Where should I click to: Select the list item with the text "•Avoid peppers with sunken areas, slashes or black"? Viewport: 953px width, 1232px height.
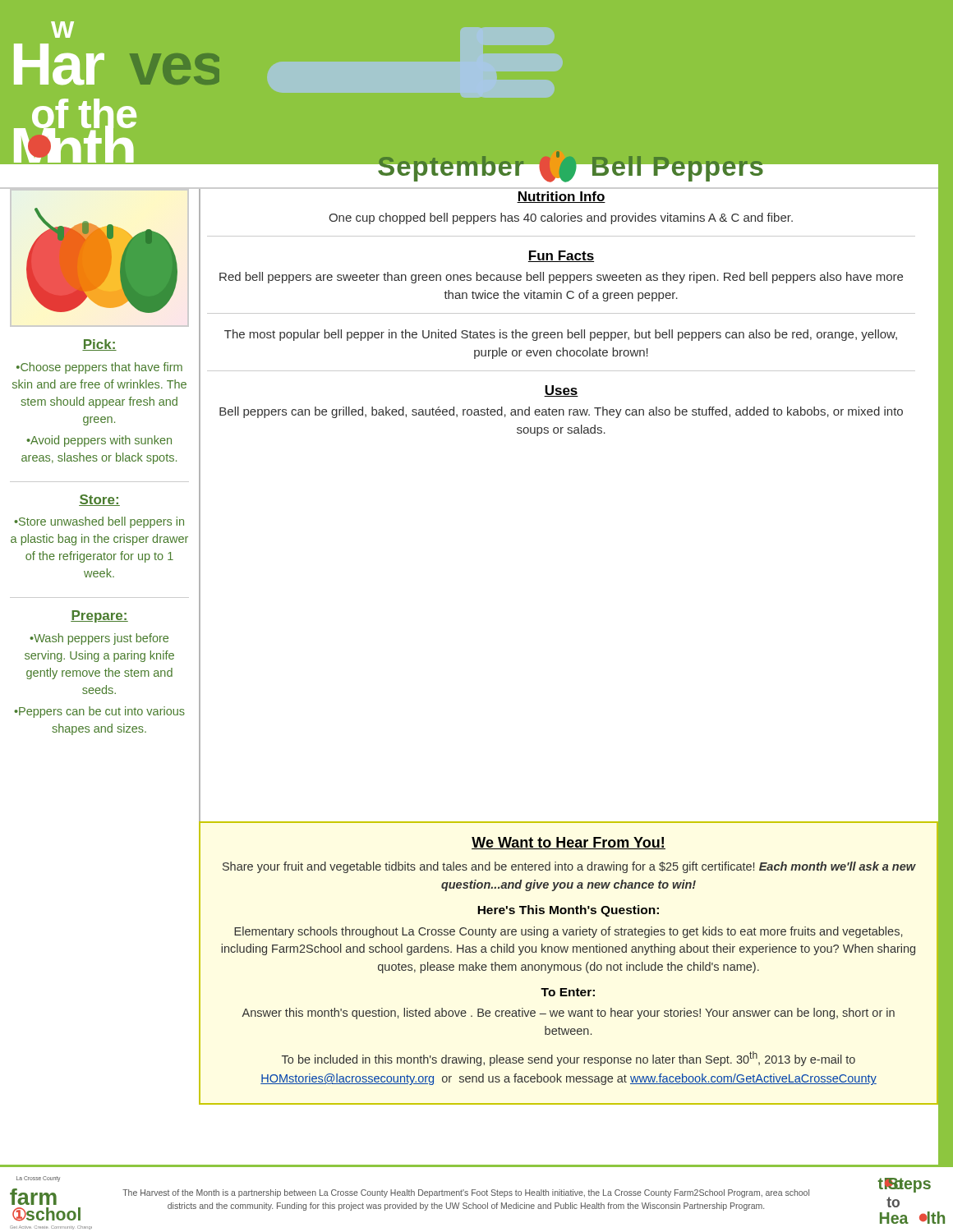click(x=99, y=449)
